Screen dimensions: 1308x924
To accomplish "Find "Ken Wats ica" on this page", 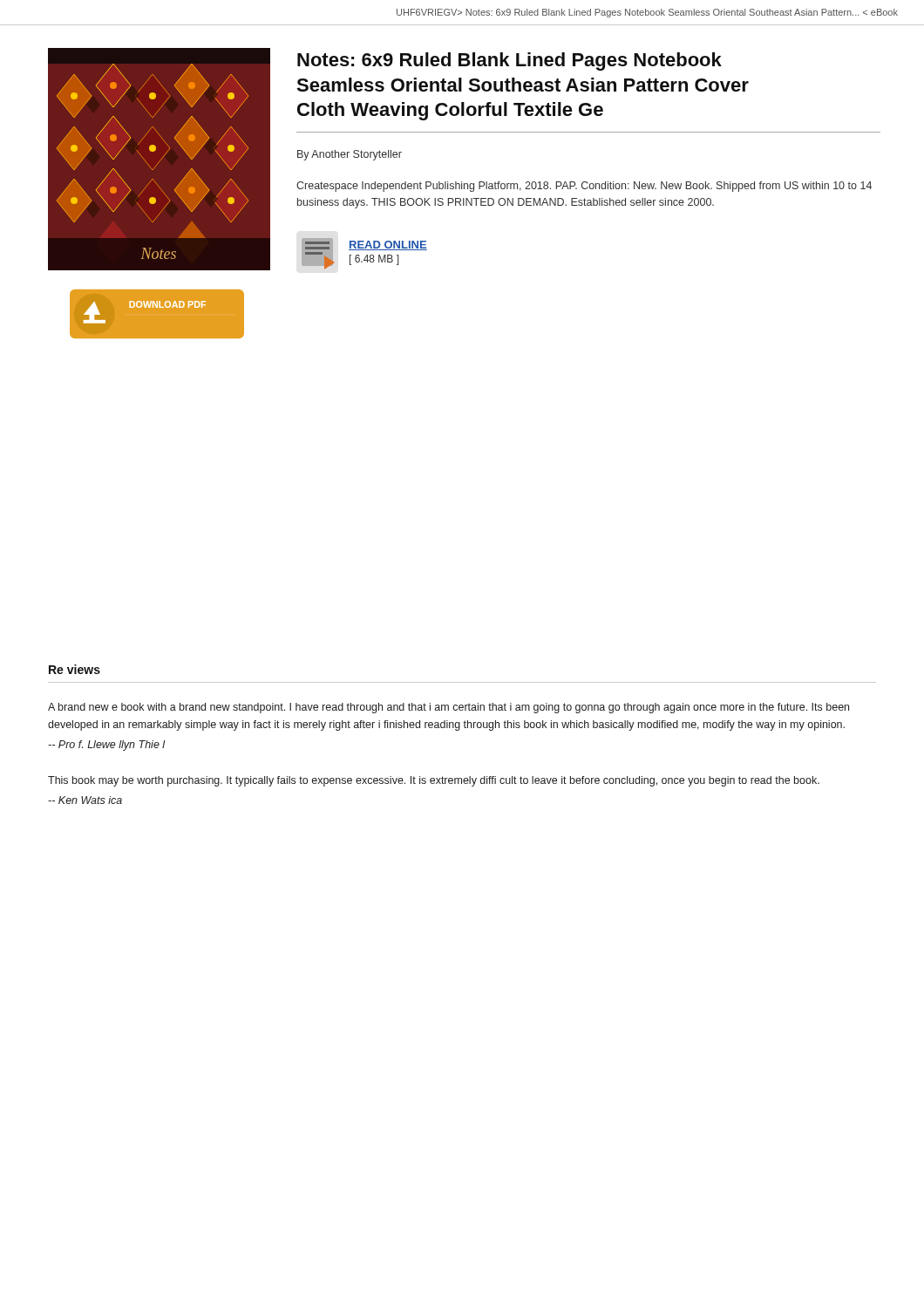I will 85,800.
